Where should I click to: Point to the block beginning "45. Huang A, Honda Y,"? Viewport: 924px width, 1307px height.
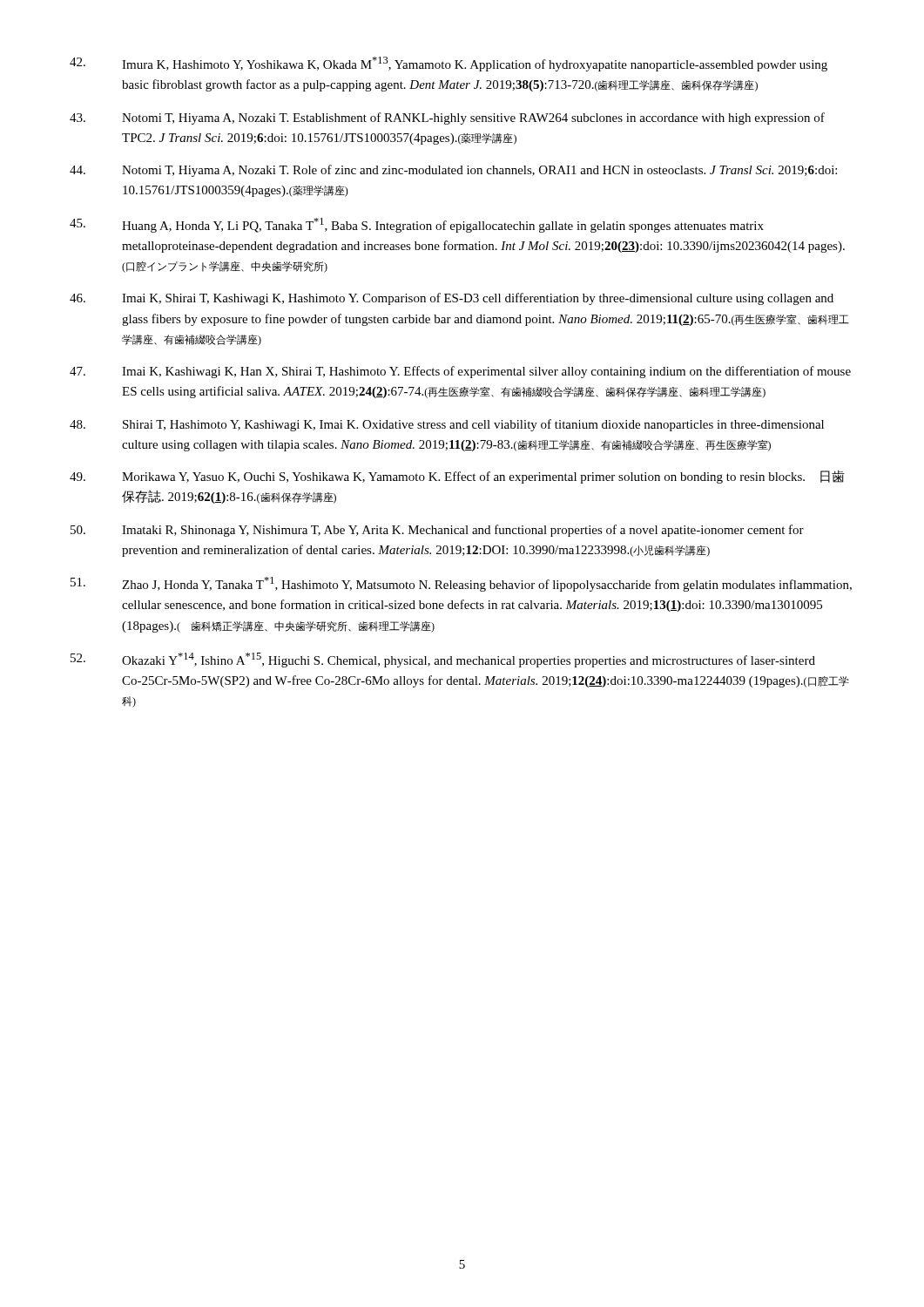(462, 245)
